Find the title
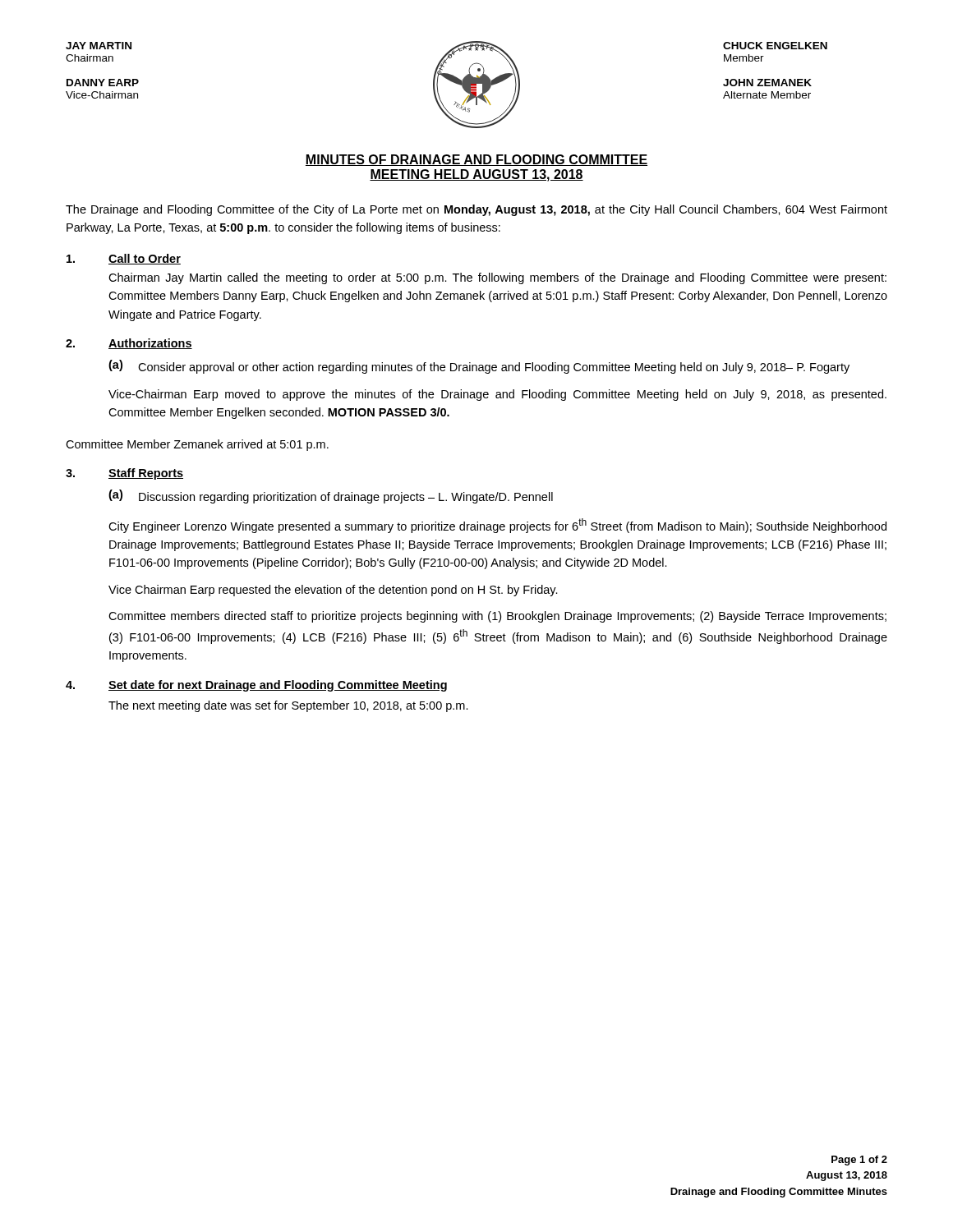953x1232 pixels. (476, 168)
